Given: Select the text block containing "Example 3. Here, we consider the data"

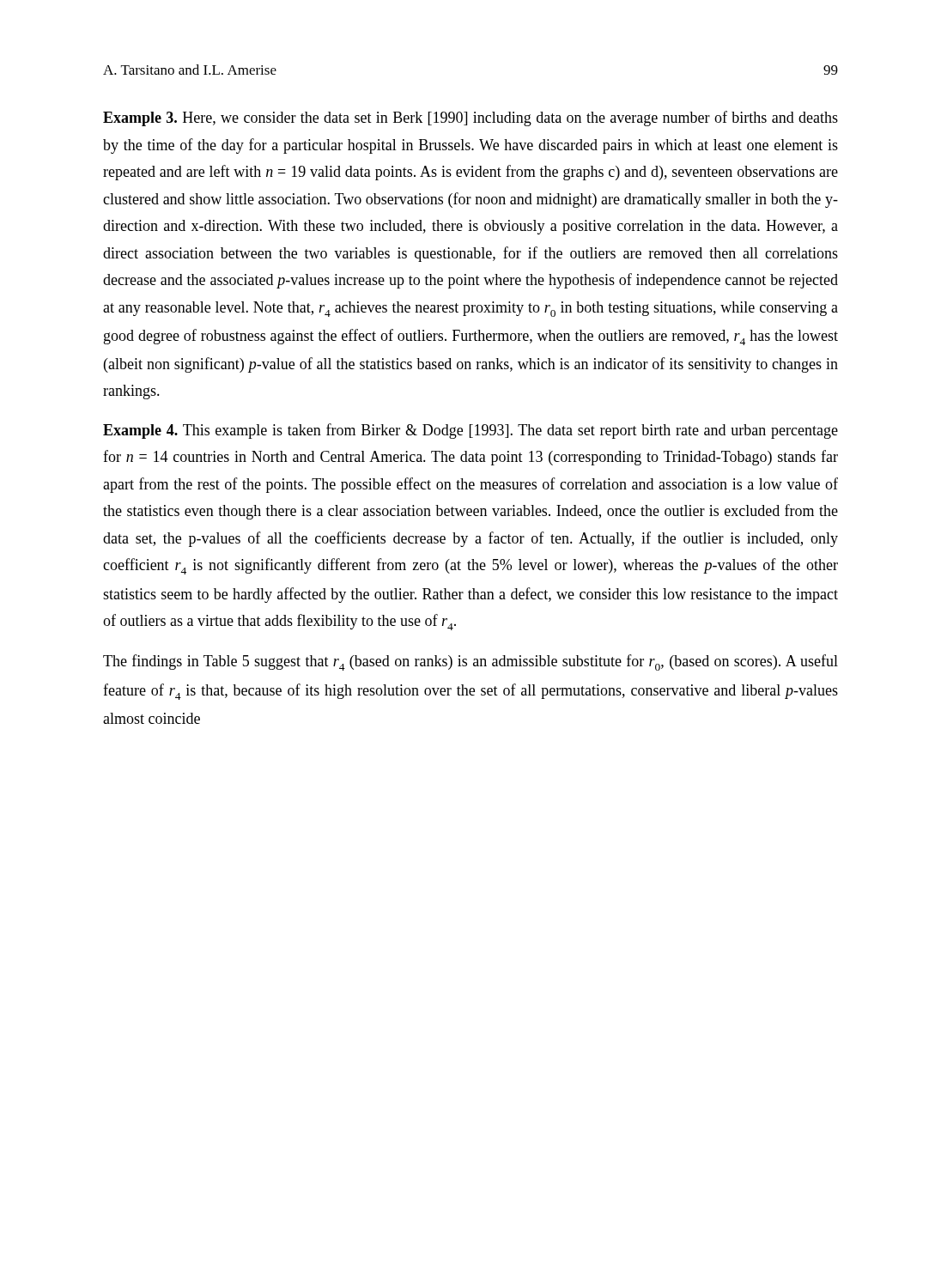Looking at the screenshot, I should [470, 255].
